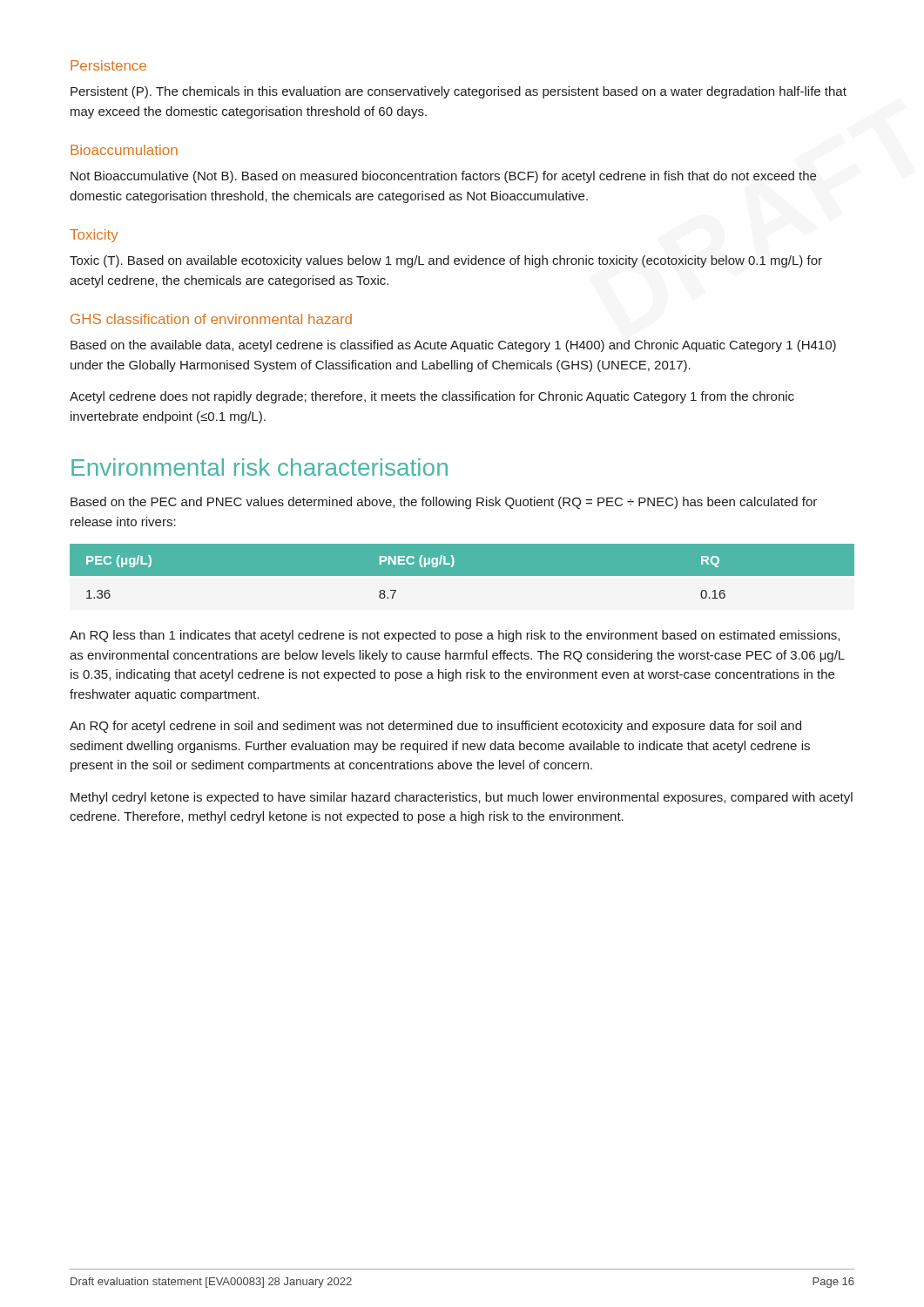
Task: Find the table that mentions "PNEC (μg/L)"
Action: pyautogui.click(x=462, y=577)
